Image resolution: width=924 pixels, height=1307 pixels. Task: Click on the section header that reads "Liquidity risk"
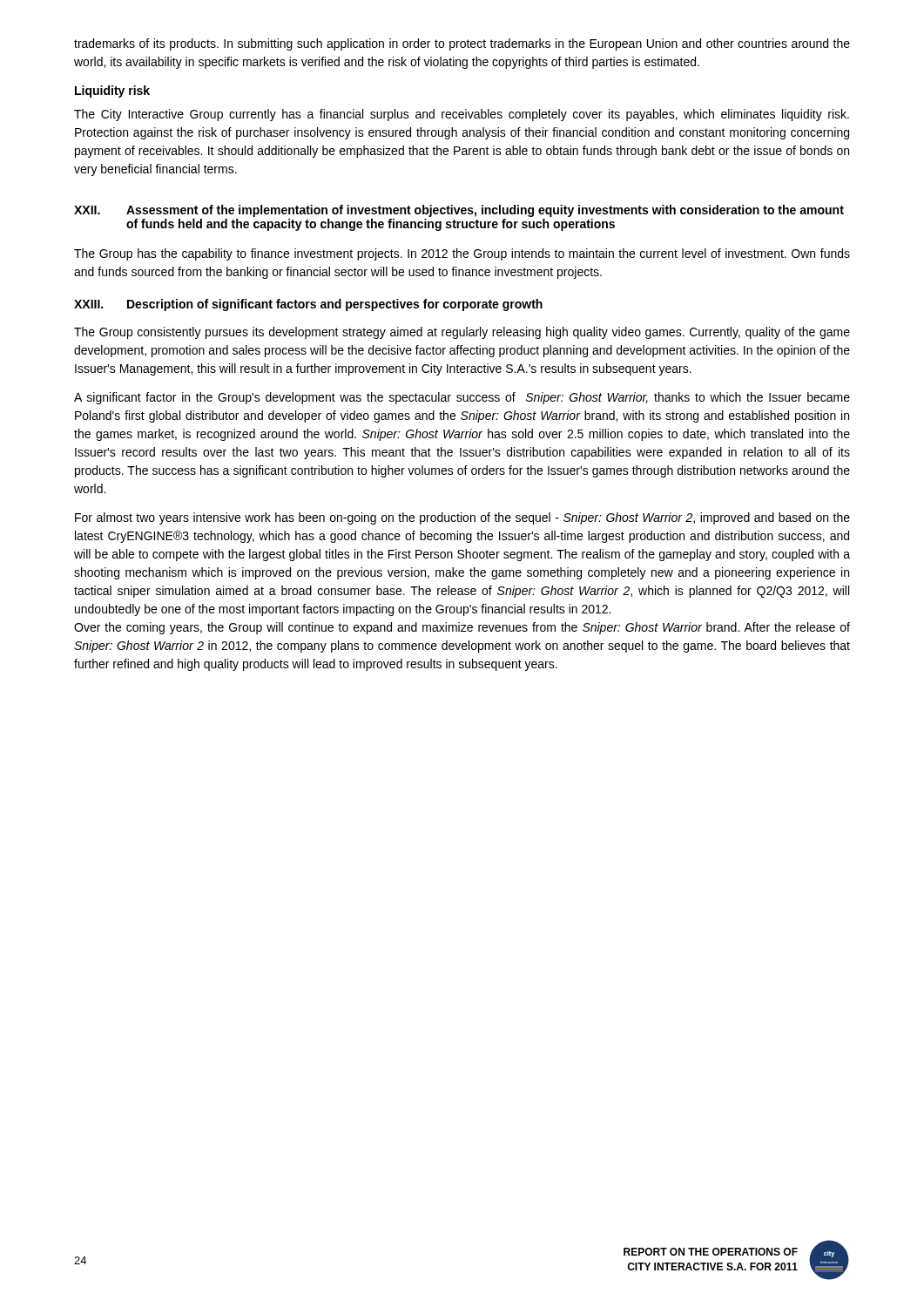pos(112,91)
